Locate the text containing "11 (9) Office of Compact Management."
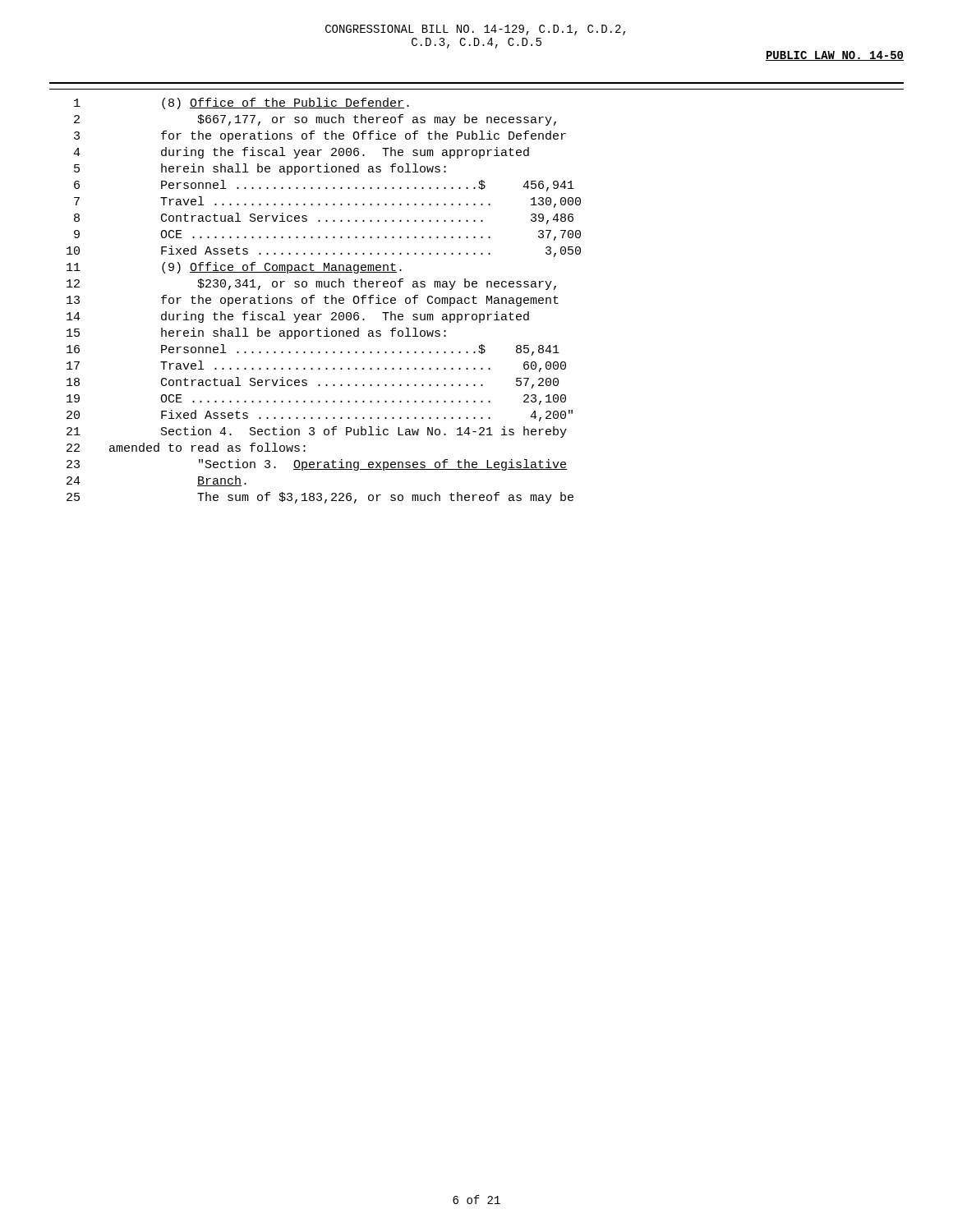Screen dimensions: 1232x953 (227, 268)
